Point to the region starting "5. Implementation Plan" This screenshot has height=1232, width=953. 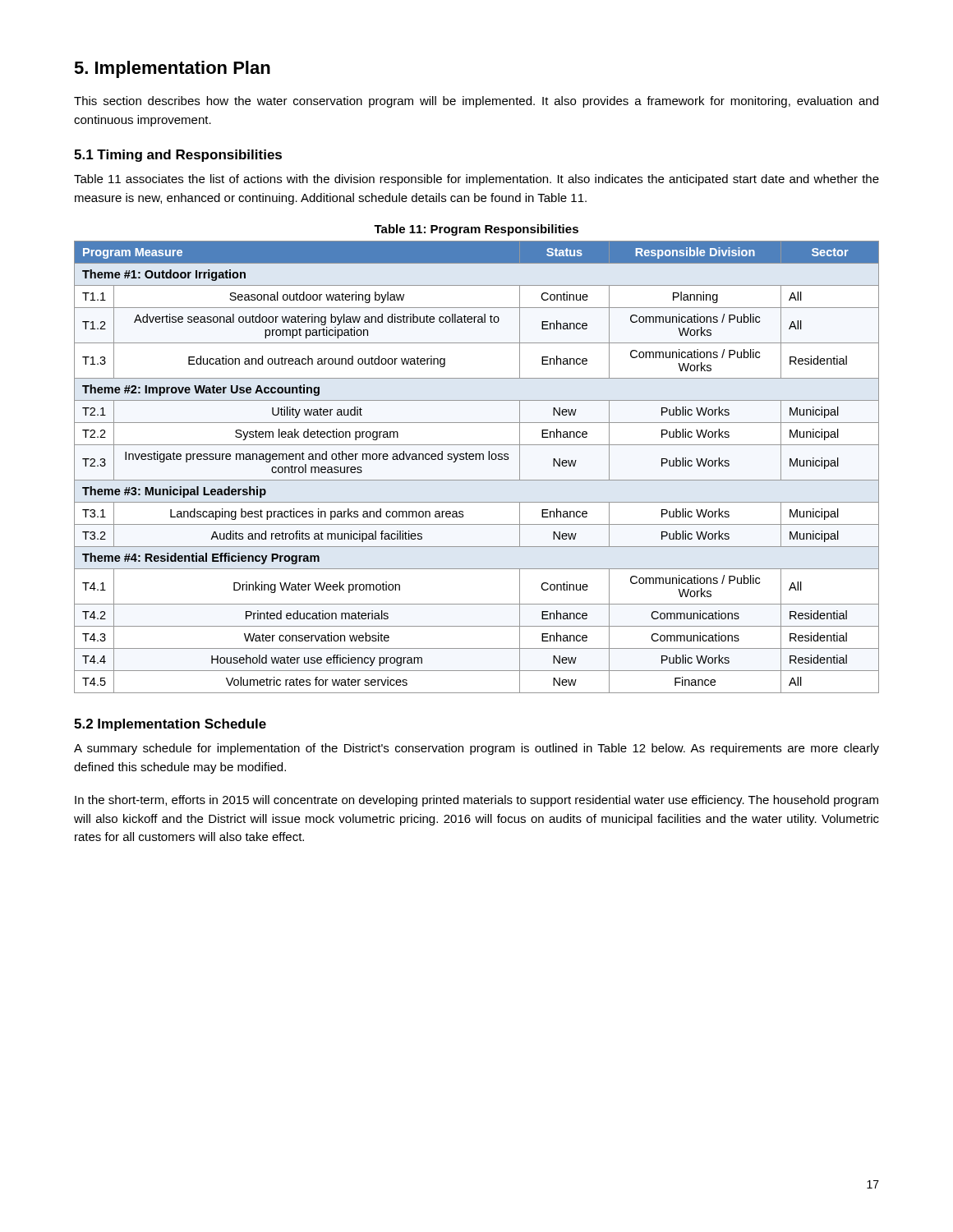[172, 69]
